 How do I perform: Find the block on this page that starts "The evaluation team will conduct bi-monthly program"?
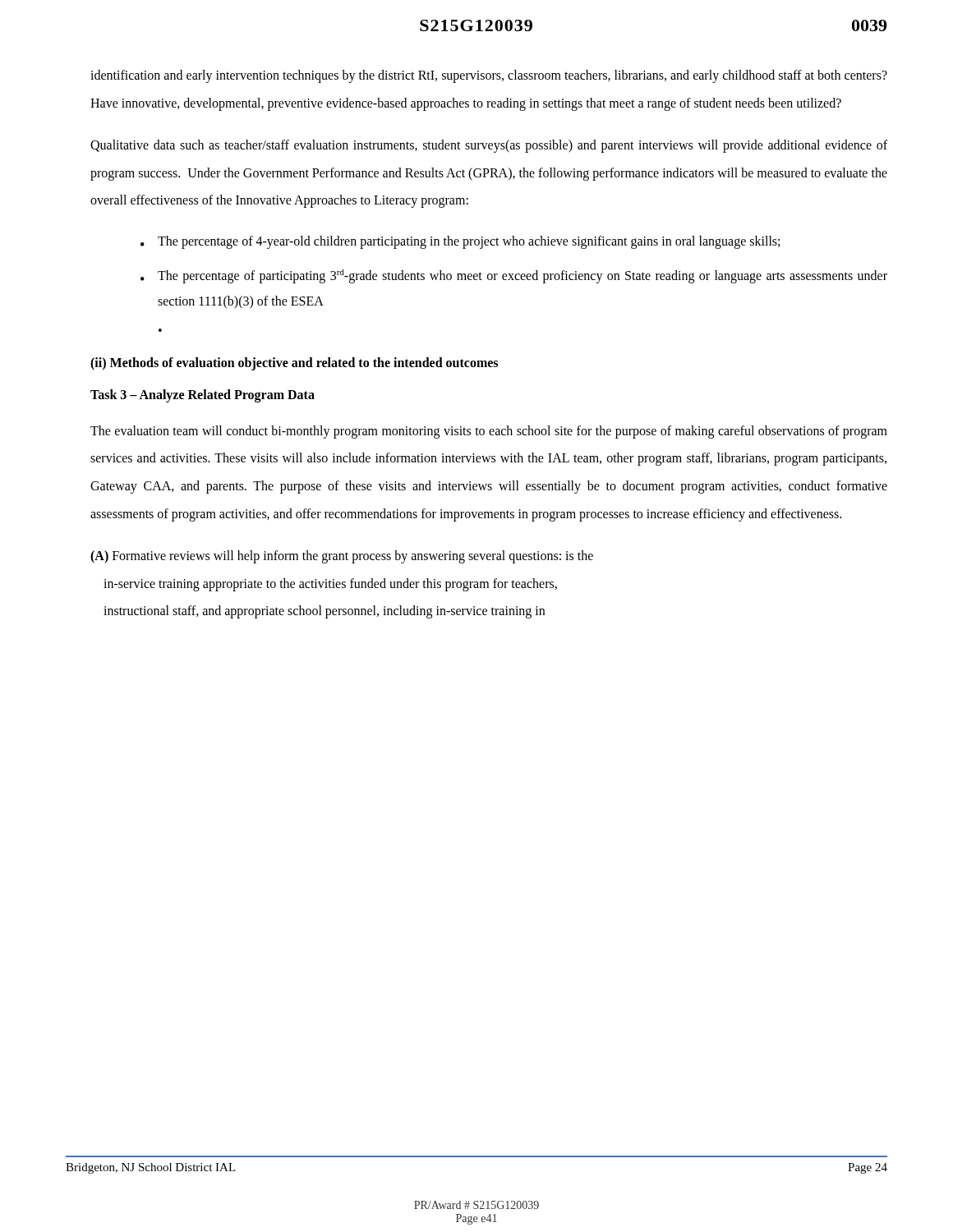[x=489, y=472]
